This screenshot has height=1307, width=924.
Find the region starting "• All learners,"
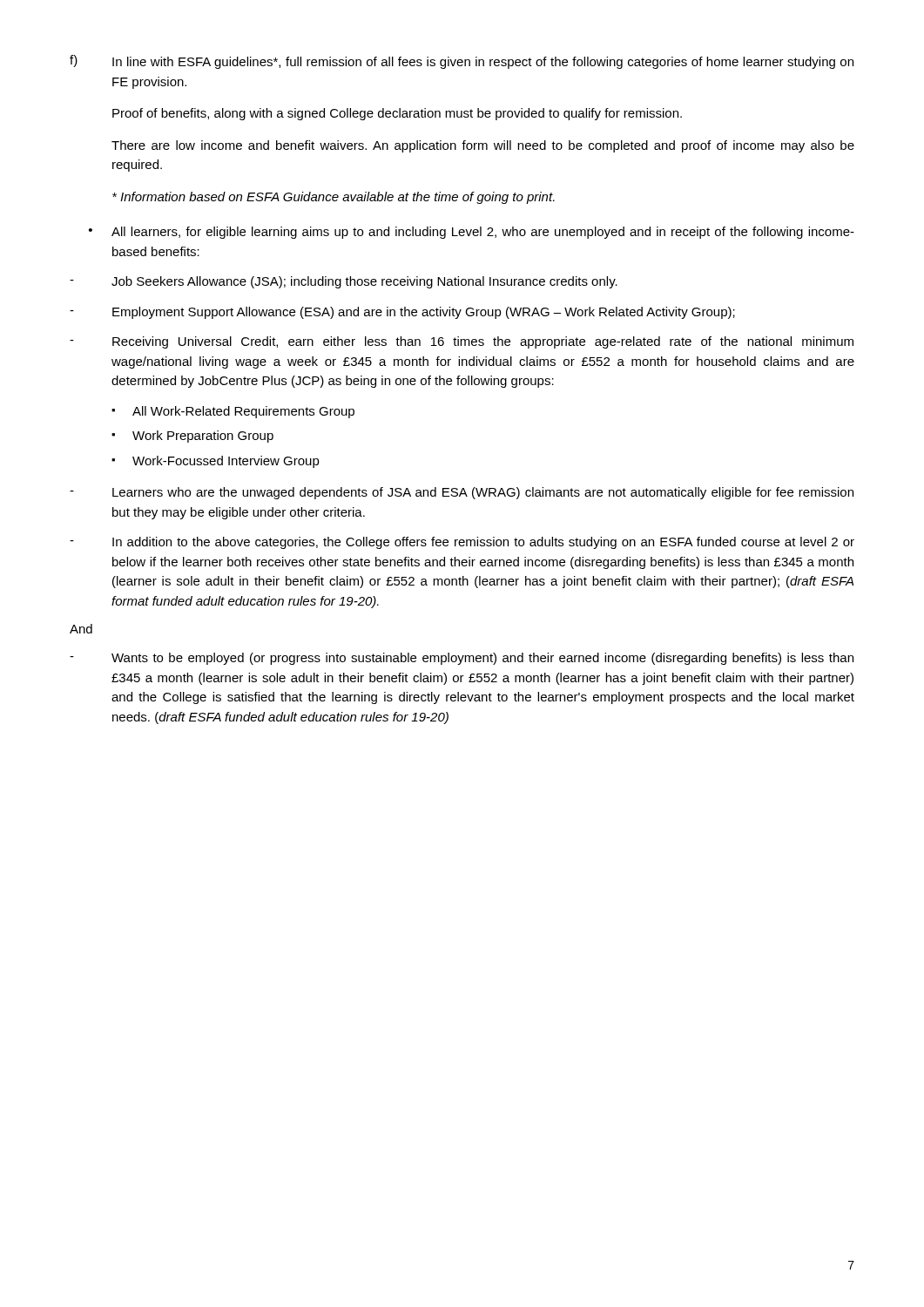[462, 242]
